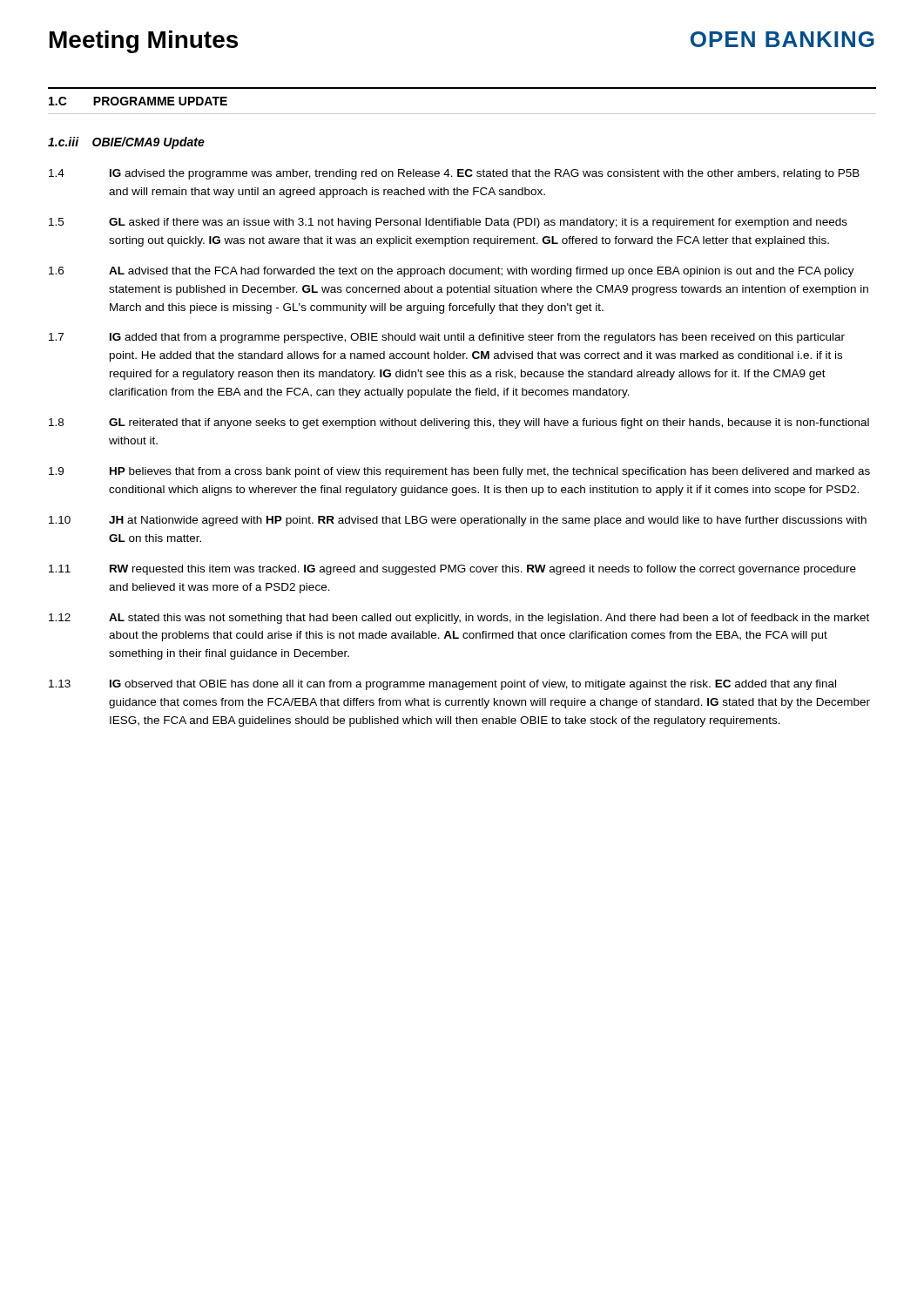Find the block on this page that starts "8 GL reiterated that if"
924x1307 pixels.
tap(462, 432)
